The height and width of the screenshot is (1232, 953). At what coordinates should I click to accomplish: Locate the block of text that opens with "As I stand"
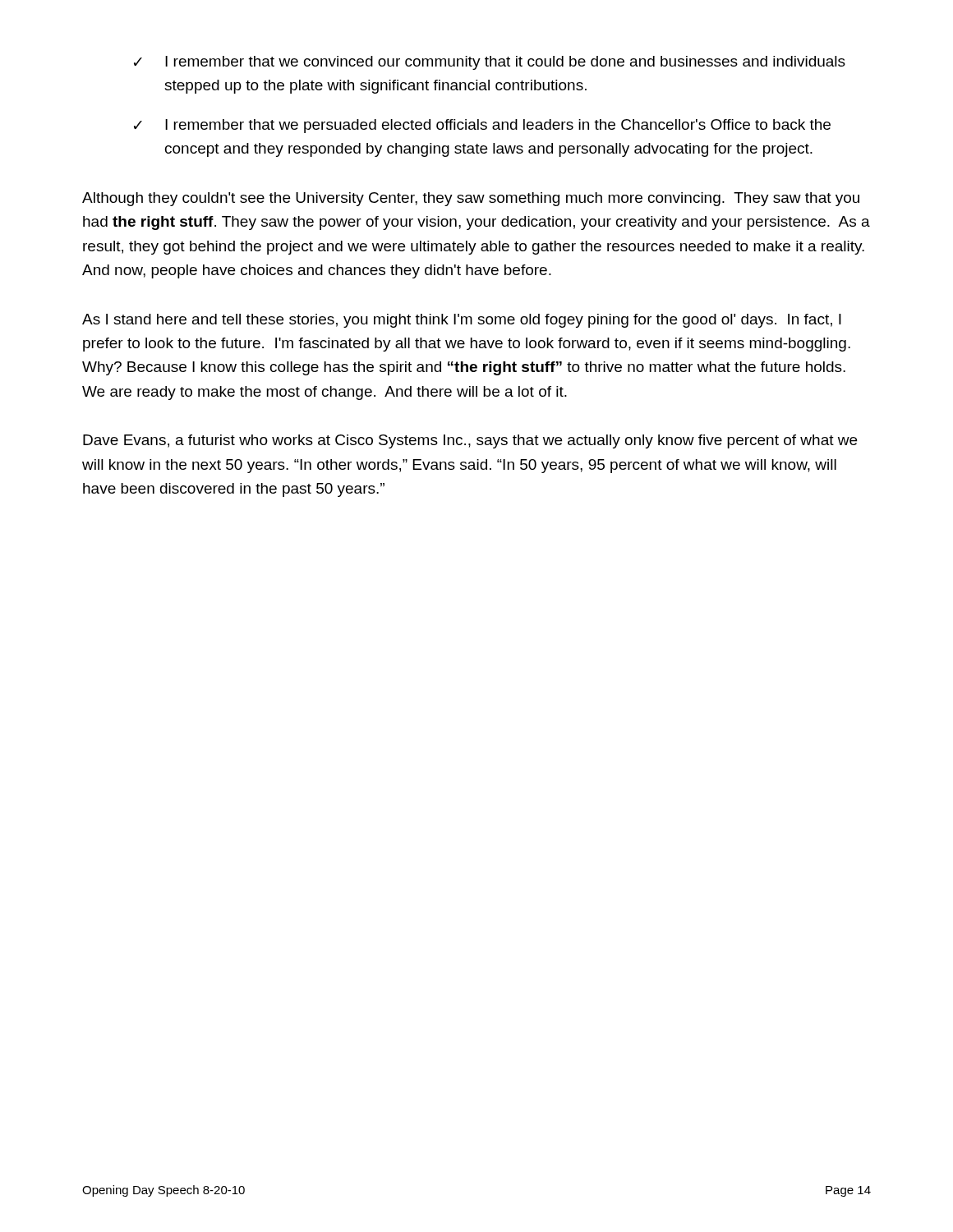(469, 355)
